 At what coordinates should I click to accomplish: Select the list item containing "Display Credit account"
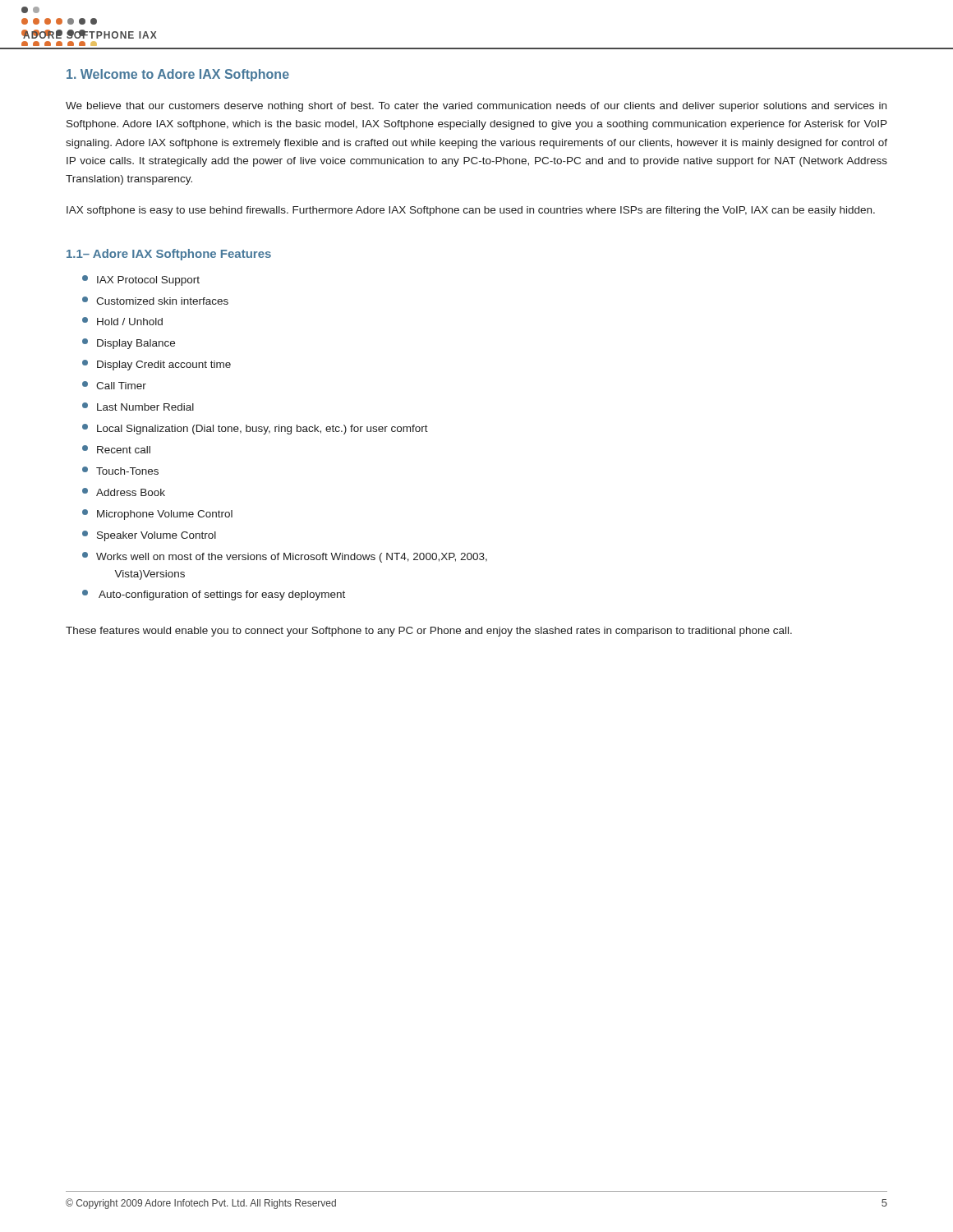click(x=157, y=365)
